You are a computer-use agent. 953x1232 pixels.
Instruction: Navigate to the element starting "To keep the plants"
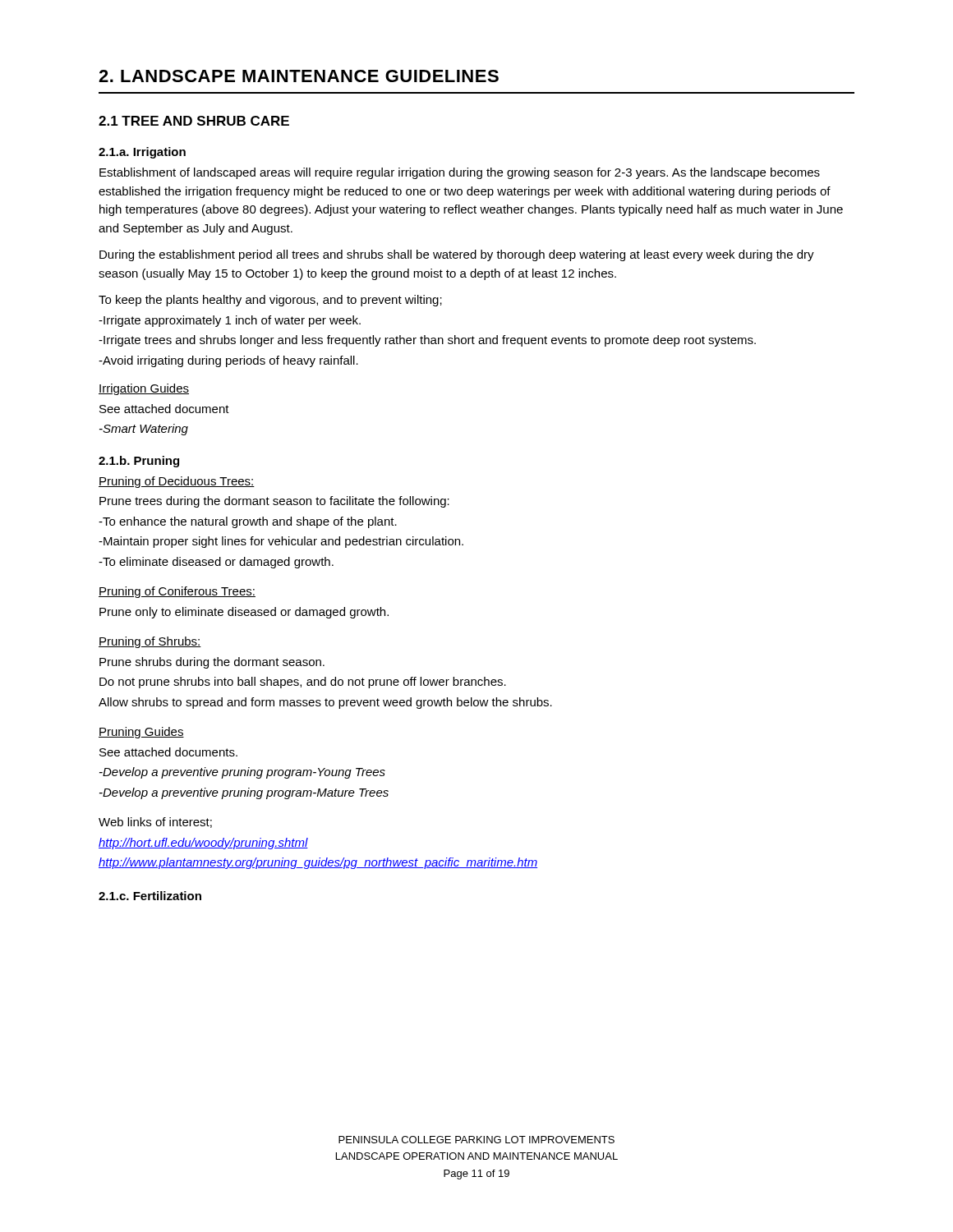click(x=270, y=301)
